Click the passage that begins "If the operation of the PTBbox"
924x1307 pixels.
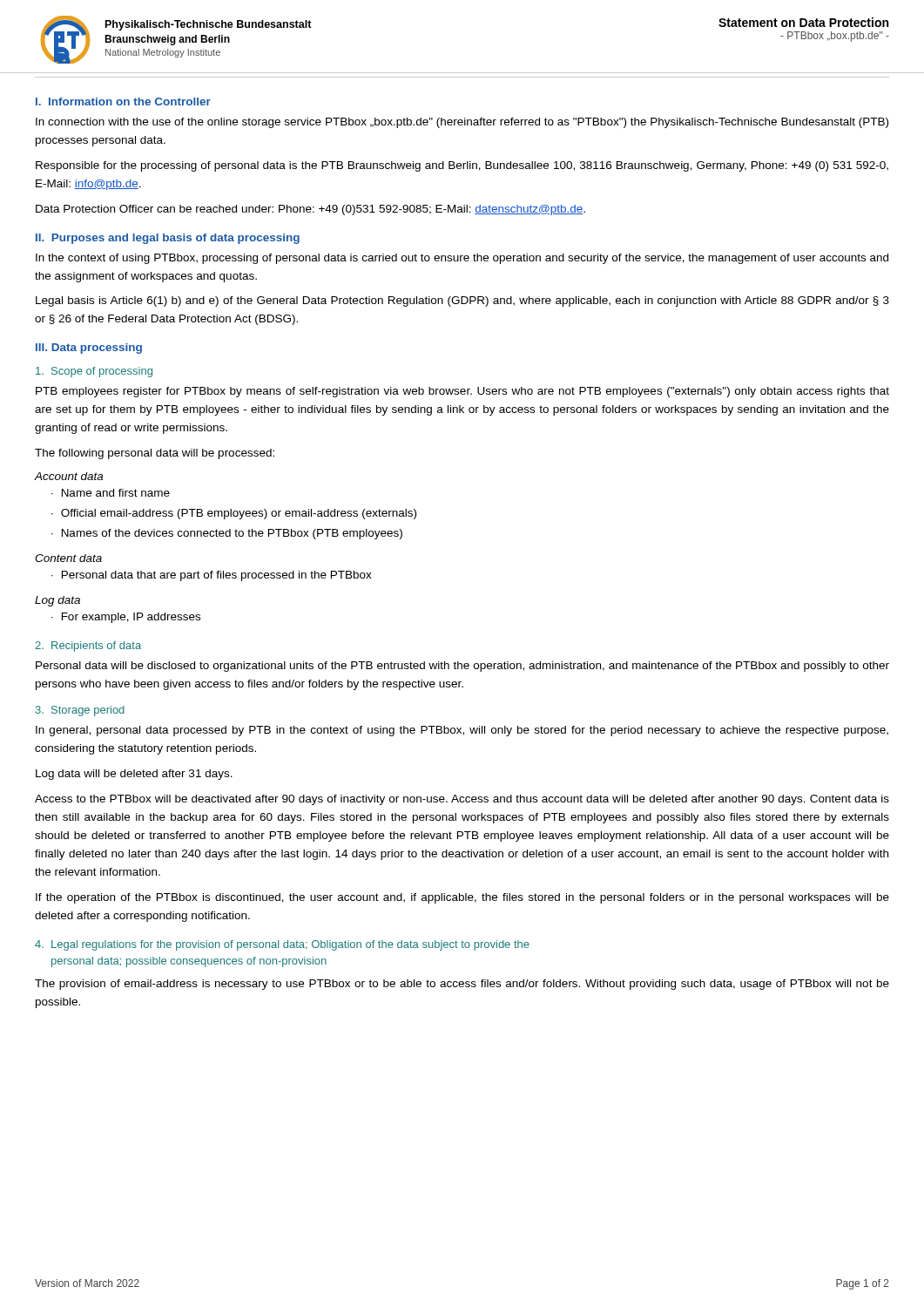[462, 906]
